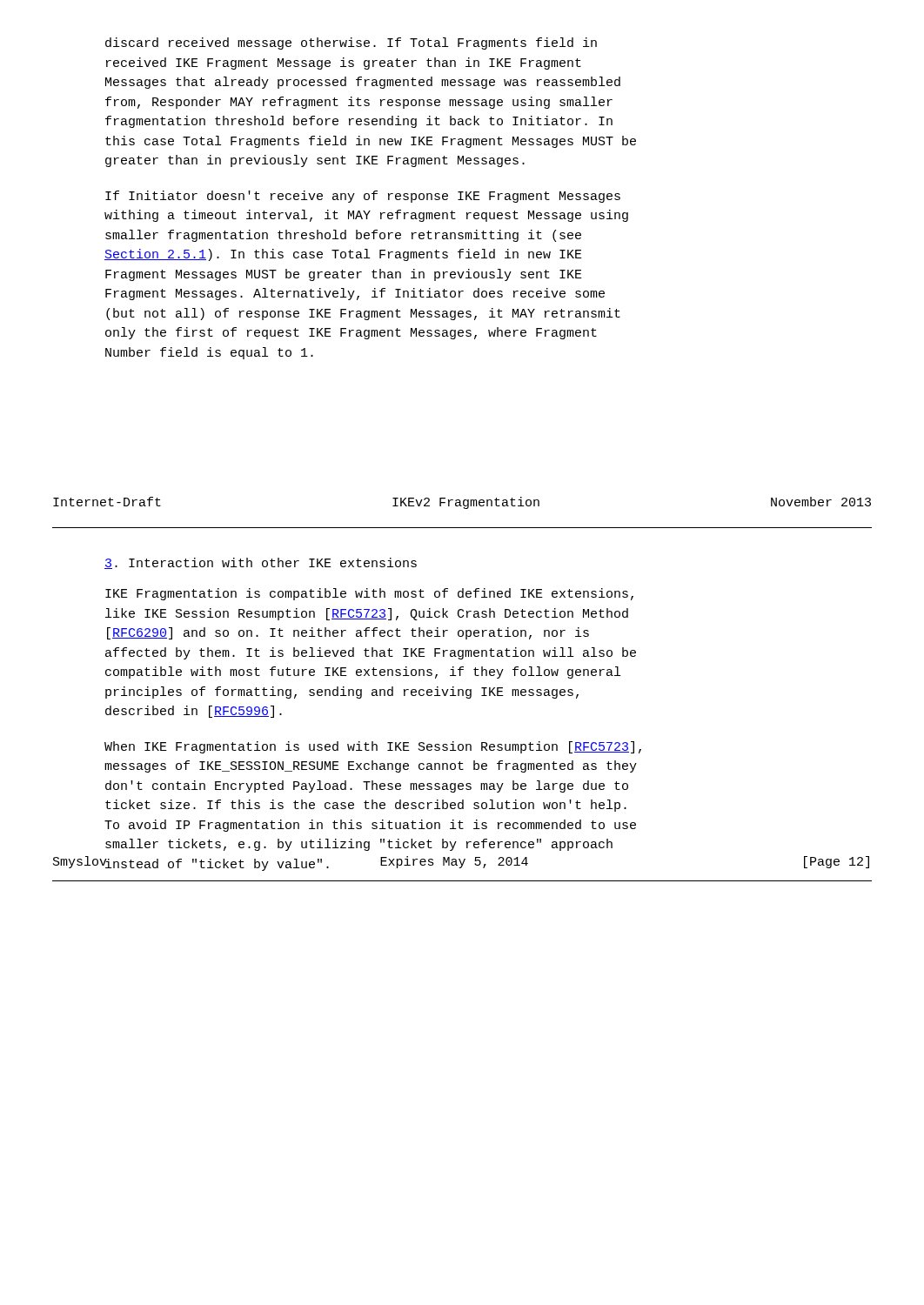
Task: Select the text starting "3. Interaction with other IKE extensions"
Action: pyautogui.click(x=261, y=564)
